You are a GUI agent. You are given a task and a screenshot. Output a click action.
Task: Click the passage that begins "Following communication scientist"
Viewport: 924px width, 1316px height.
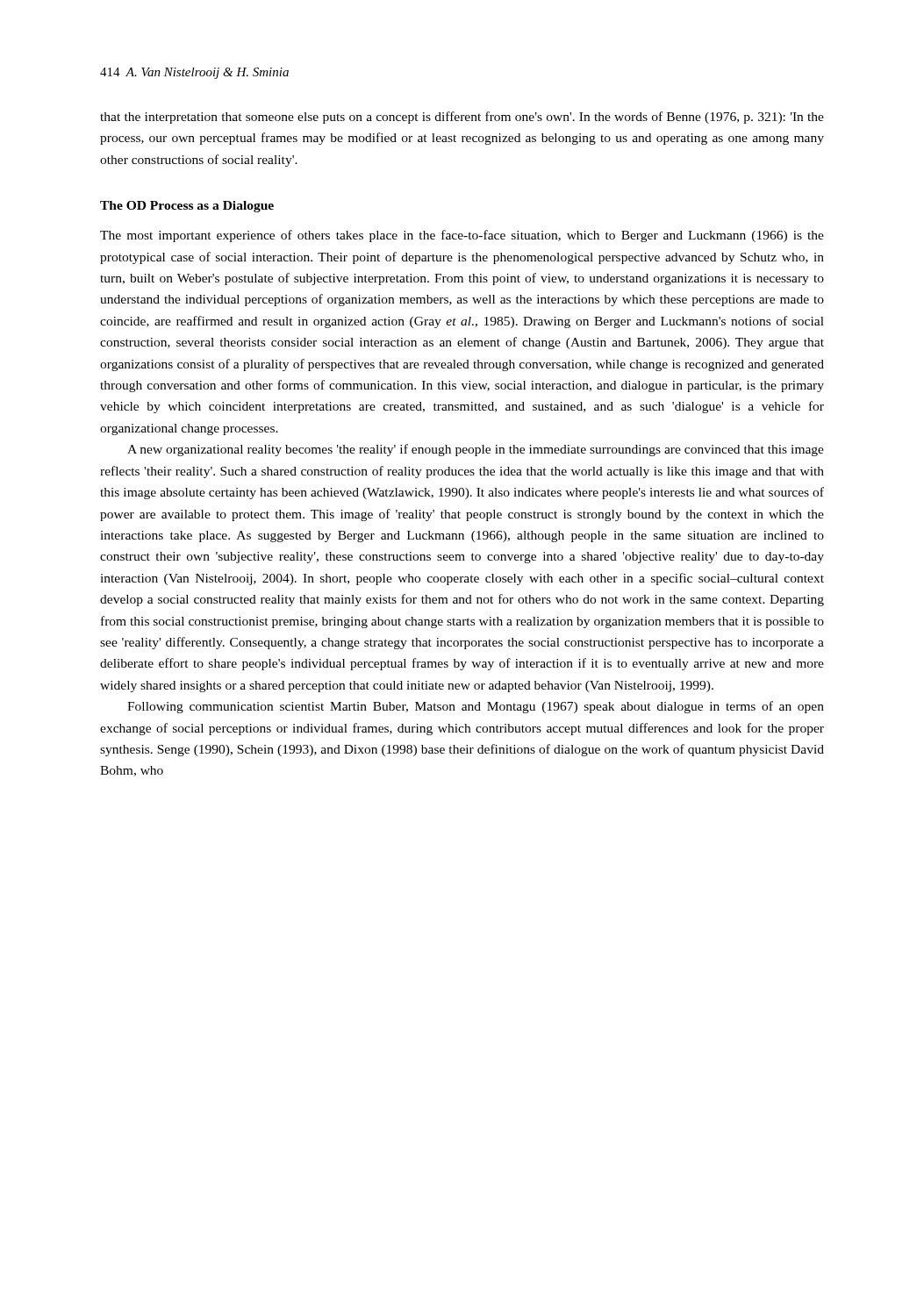[462, 738]
